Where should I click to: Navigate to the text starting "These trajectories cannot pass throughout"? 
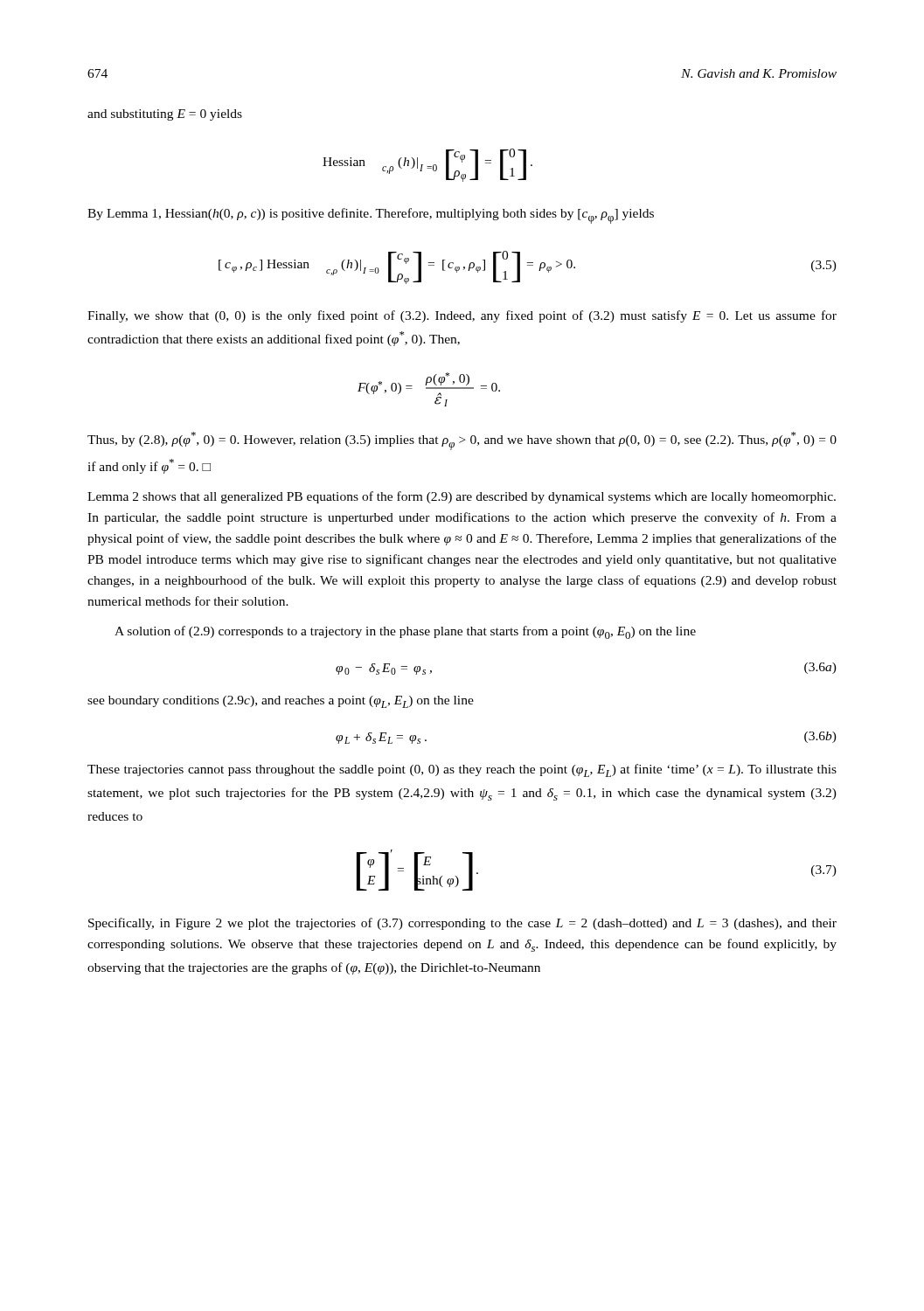coord(462,793)
